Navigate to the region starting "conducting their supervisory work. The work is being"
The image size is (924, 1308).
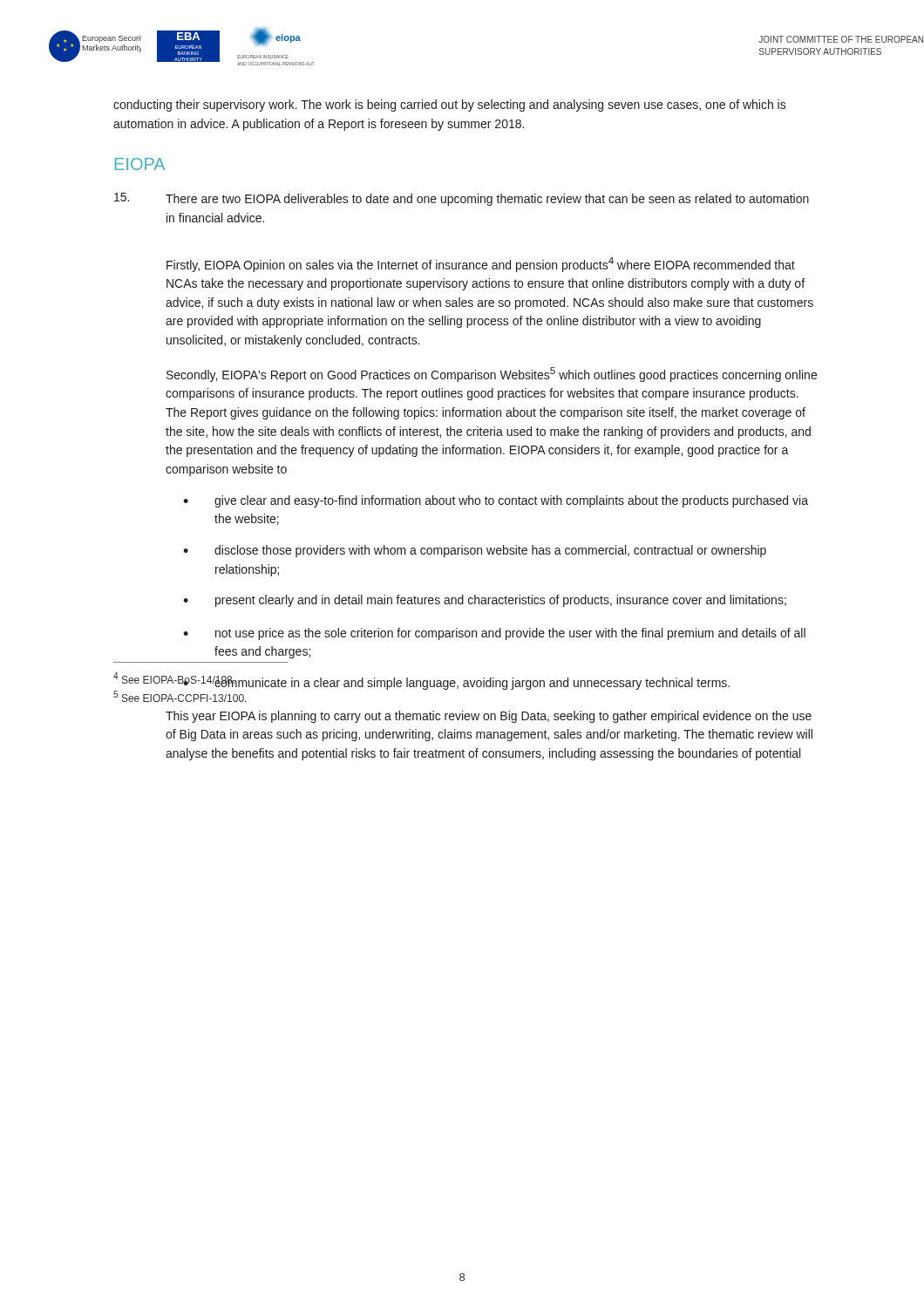(x=450, y=114)
